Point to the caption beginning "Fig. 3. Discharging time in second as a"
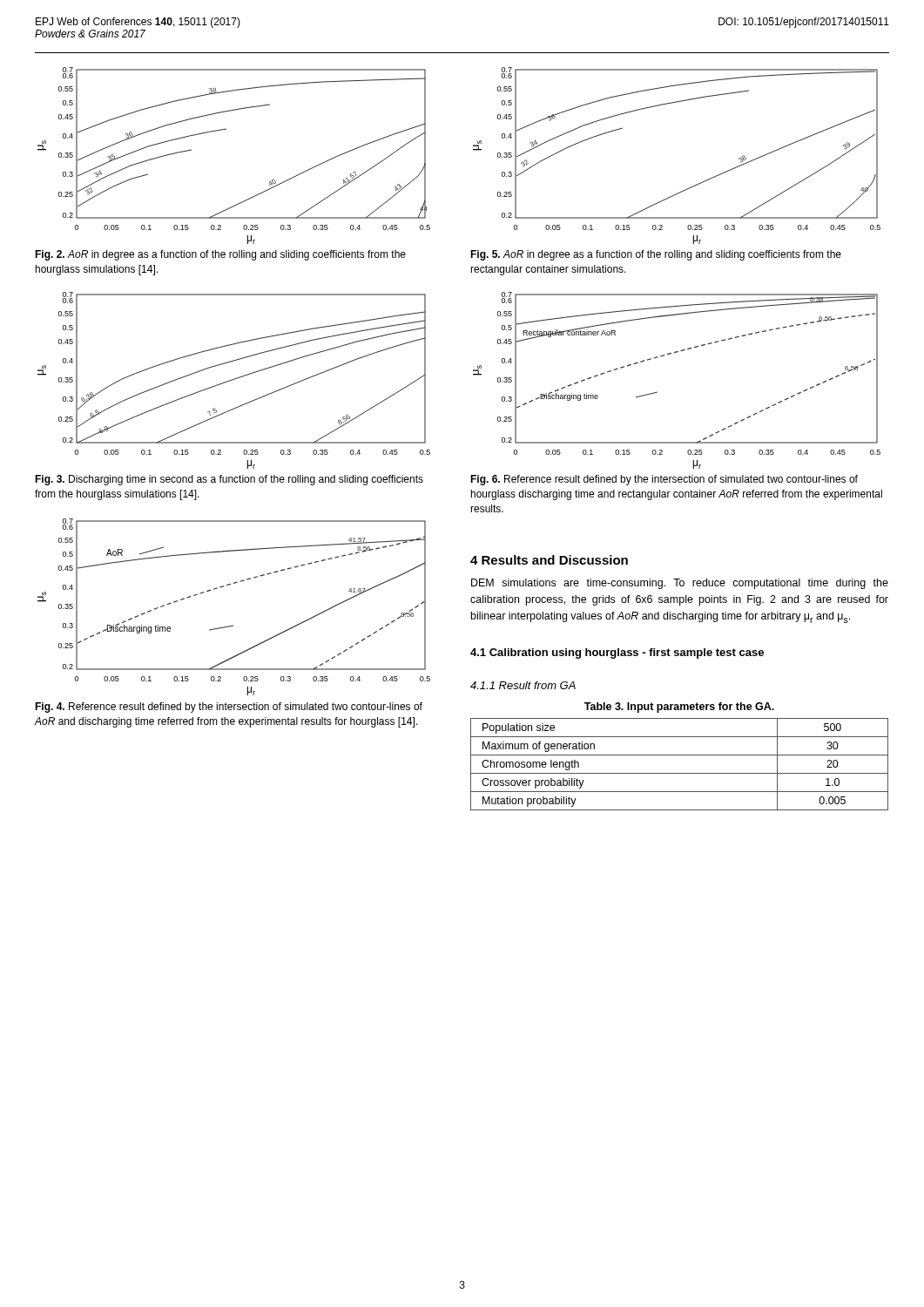 229,487
